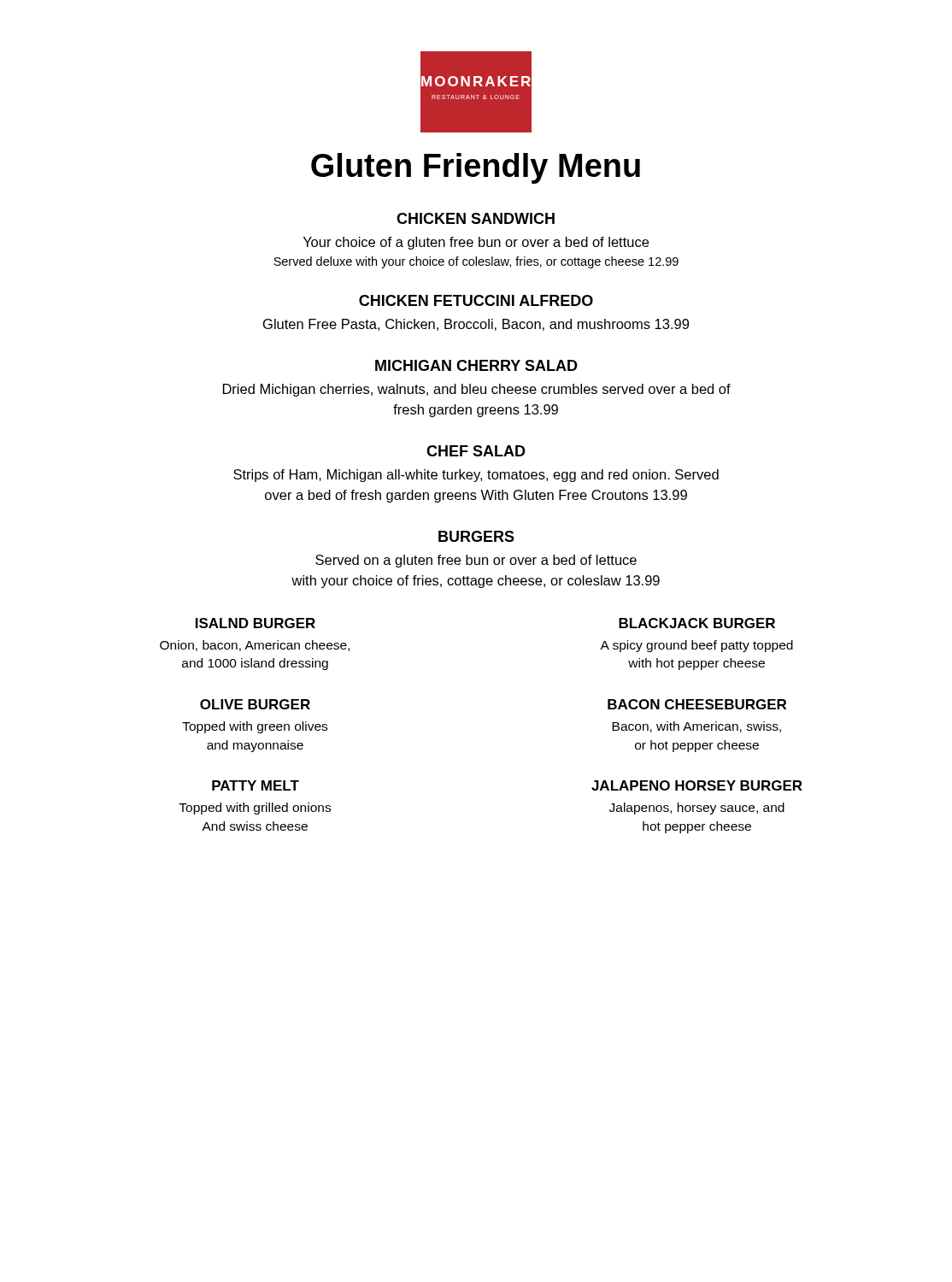This screenshot has width=952, height=1282.
Task: Locate the logo
Action: click(476, 66)
